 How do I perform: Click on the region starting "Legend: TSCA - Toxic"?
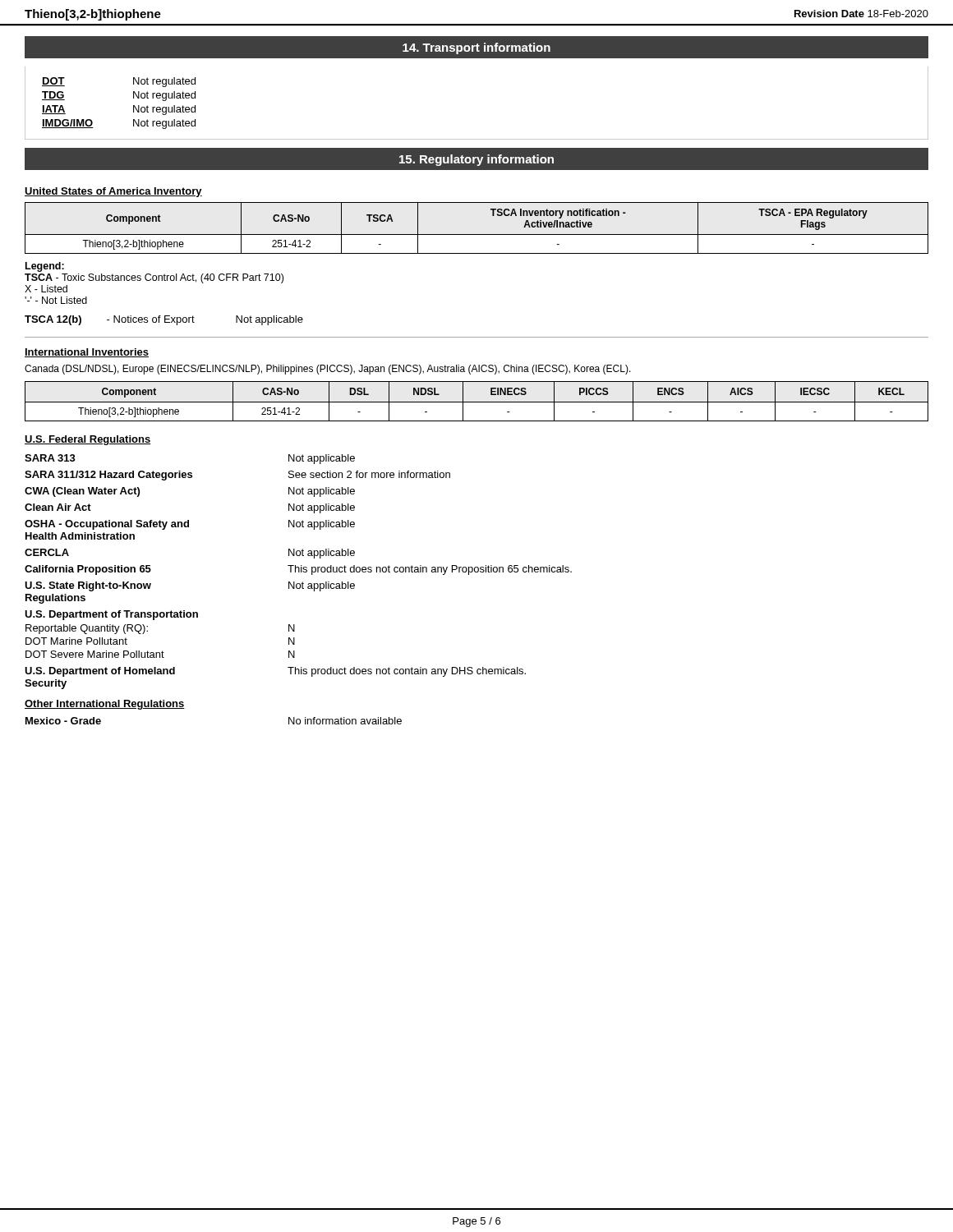coord(154,283)
